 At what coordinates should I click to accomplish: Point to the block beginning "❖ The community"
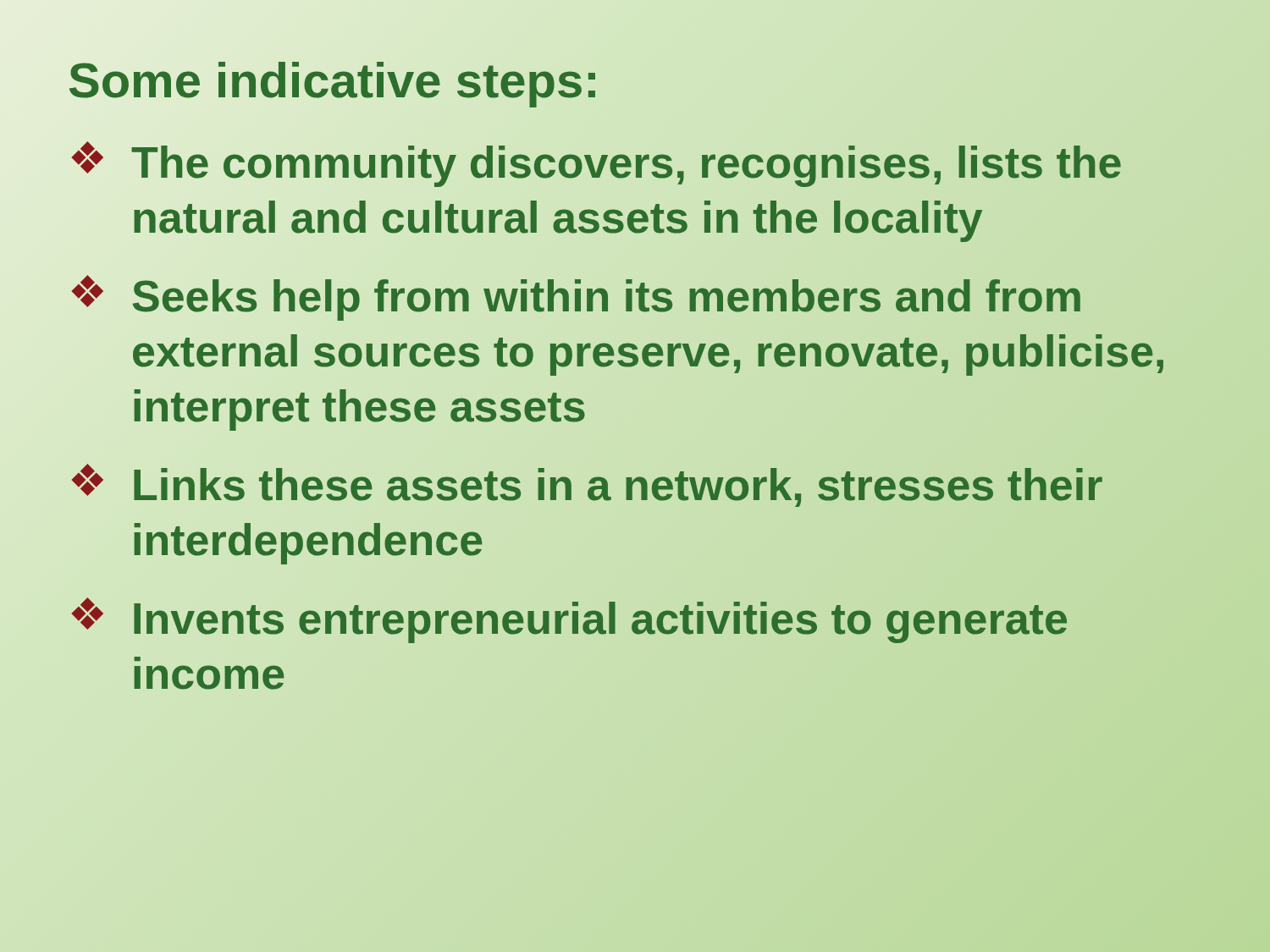coord(635,190)
